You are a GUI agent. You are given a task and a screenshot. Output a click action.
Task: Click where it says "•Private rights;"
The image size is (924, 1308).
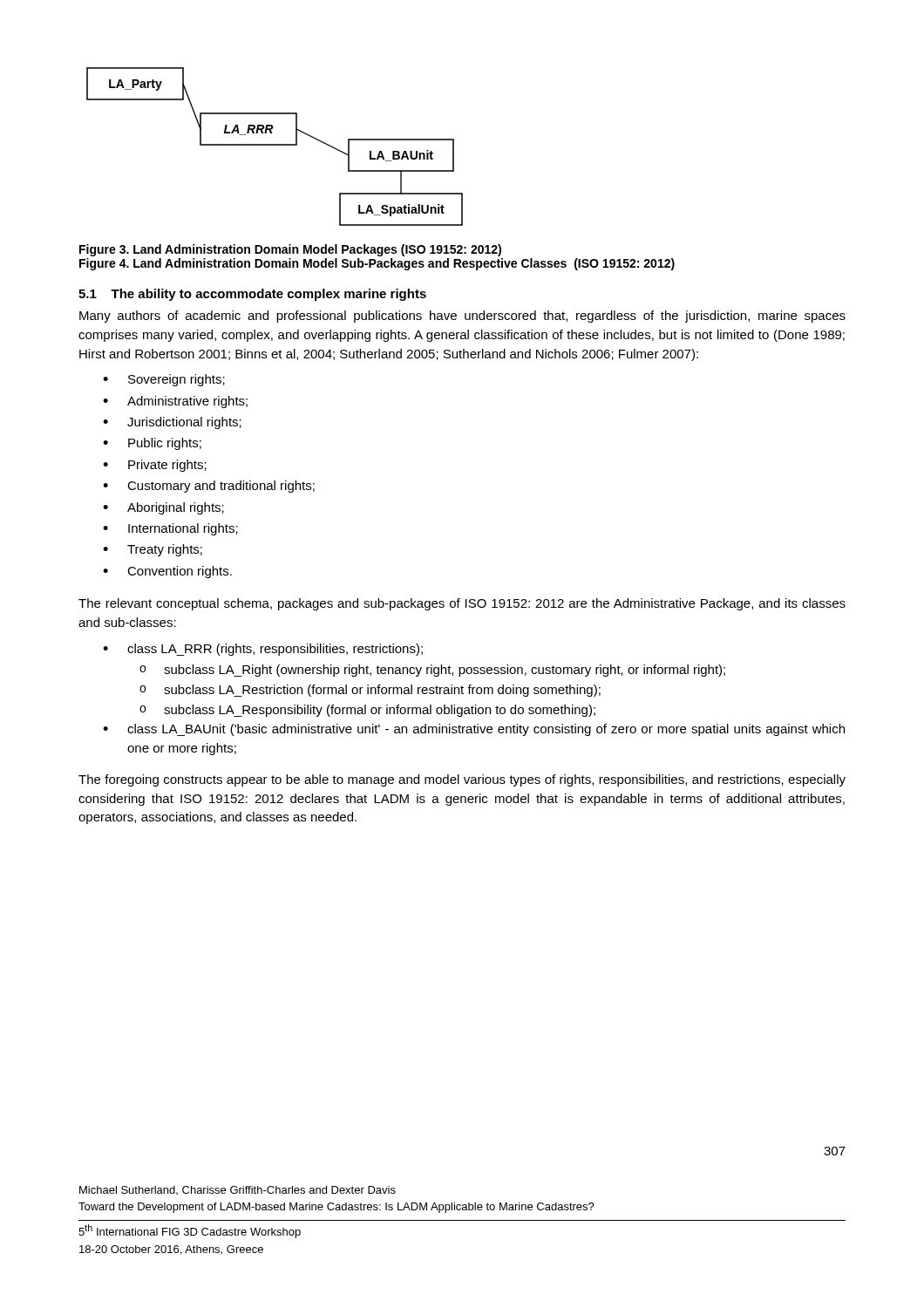(155, 466)
